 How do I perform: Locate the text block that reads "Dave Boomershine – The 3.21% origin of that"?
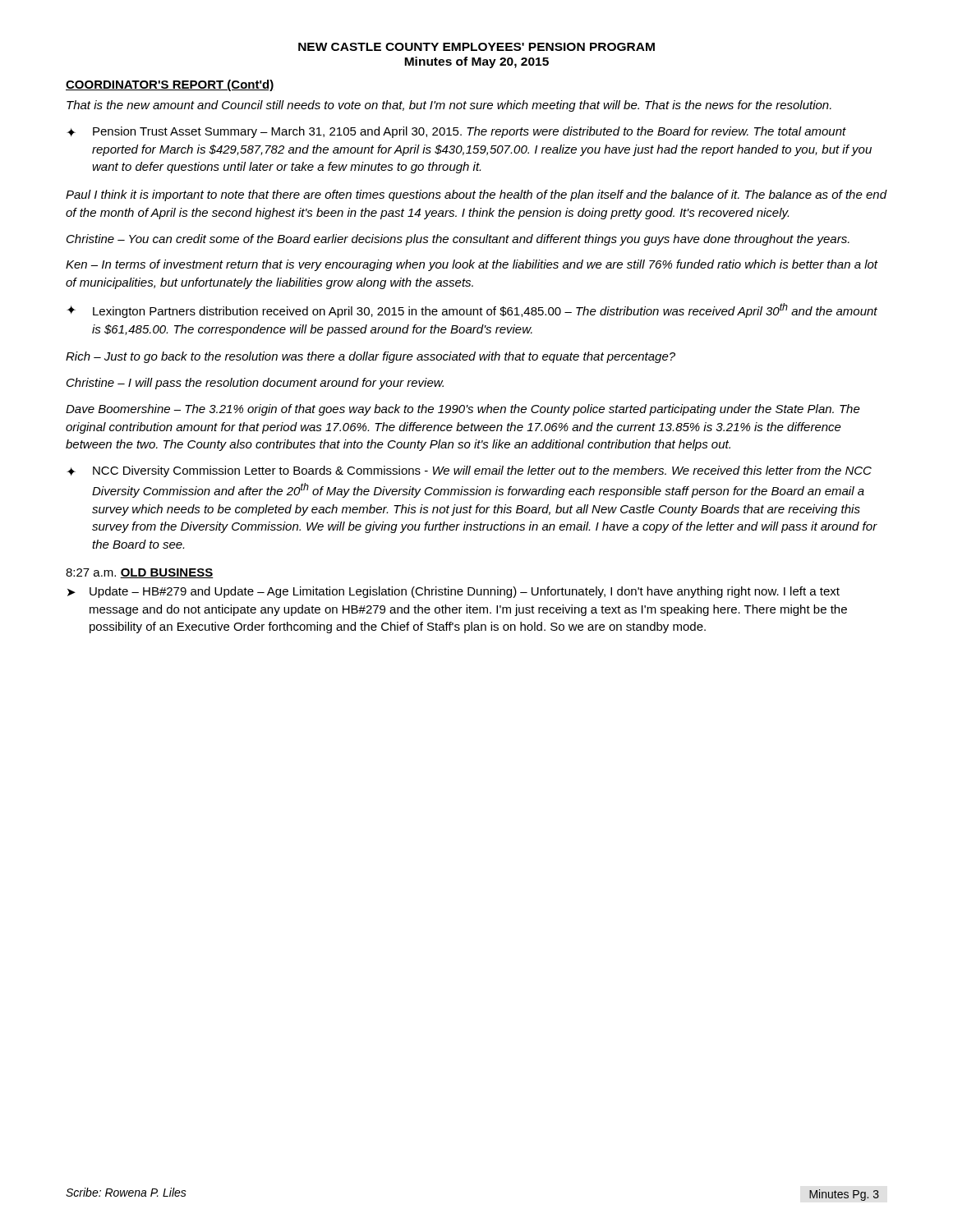coord(463,426)
